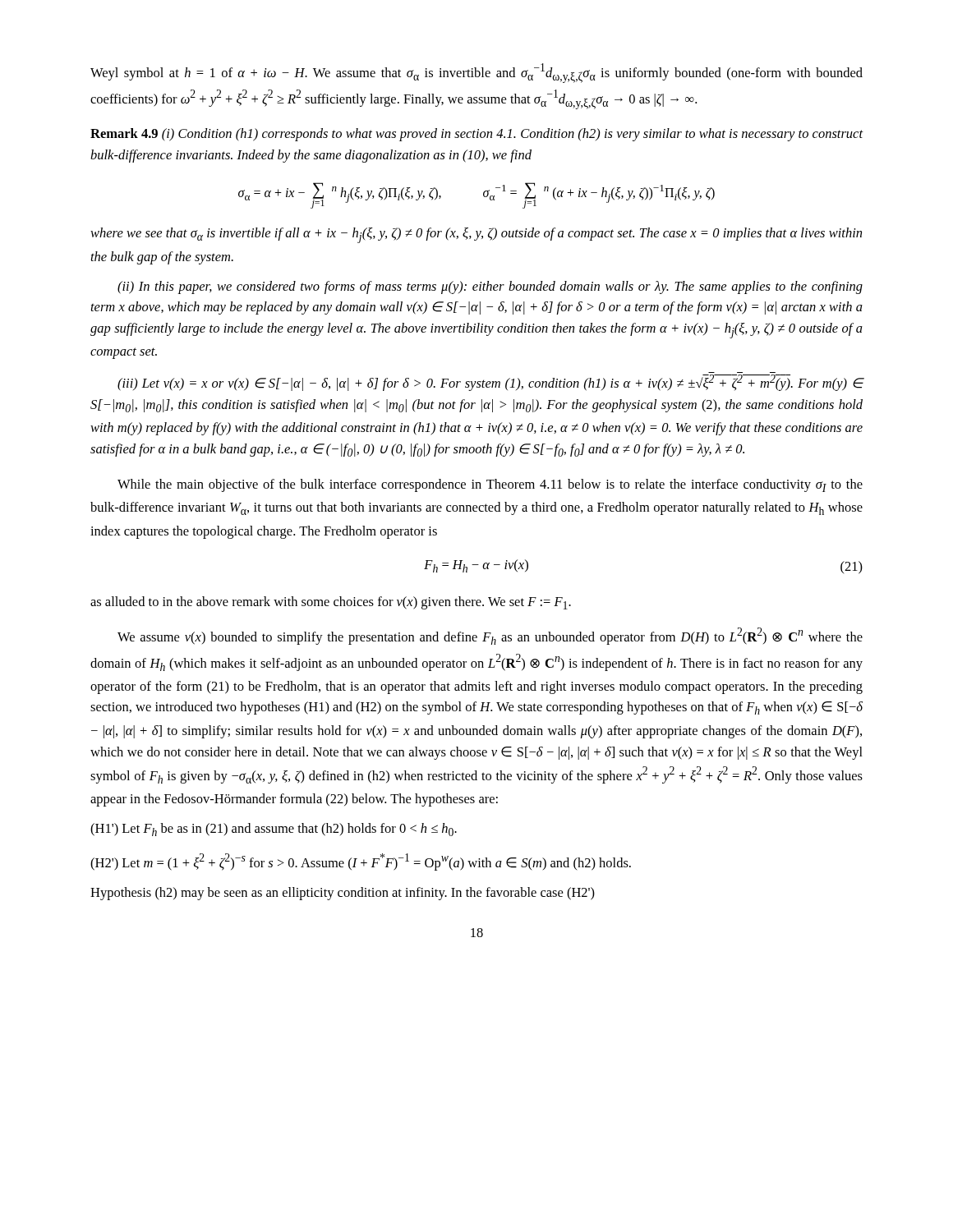The image size is (953, 1232).
Task: Locate the formula with the text "σα = α"
Action: tap(476, 194)
